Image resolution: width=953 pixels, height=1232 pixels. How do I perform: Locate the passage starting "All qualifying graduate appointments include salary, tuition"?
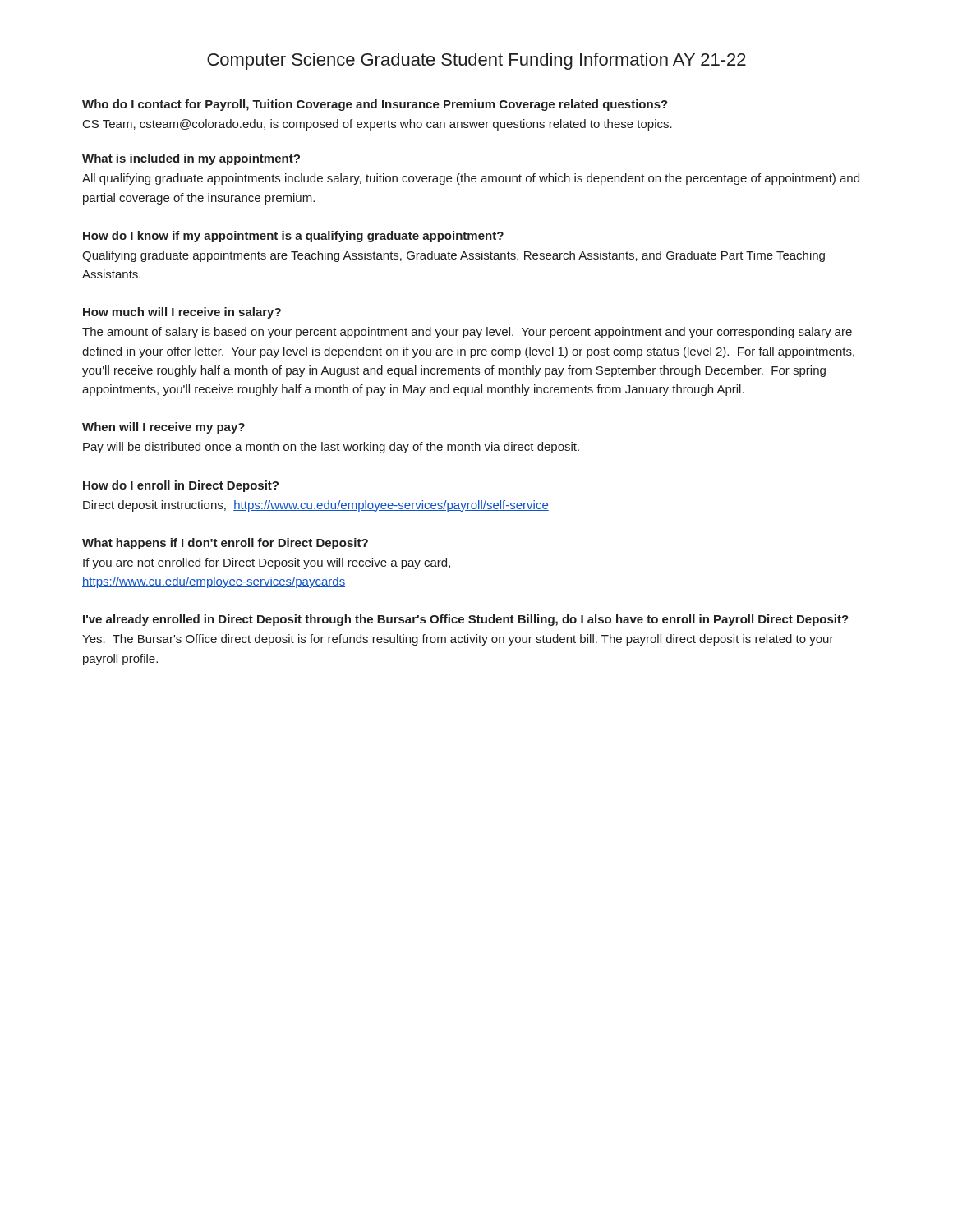click(471, 188)
